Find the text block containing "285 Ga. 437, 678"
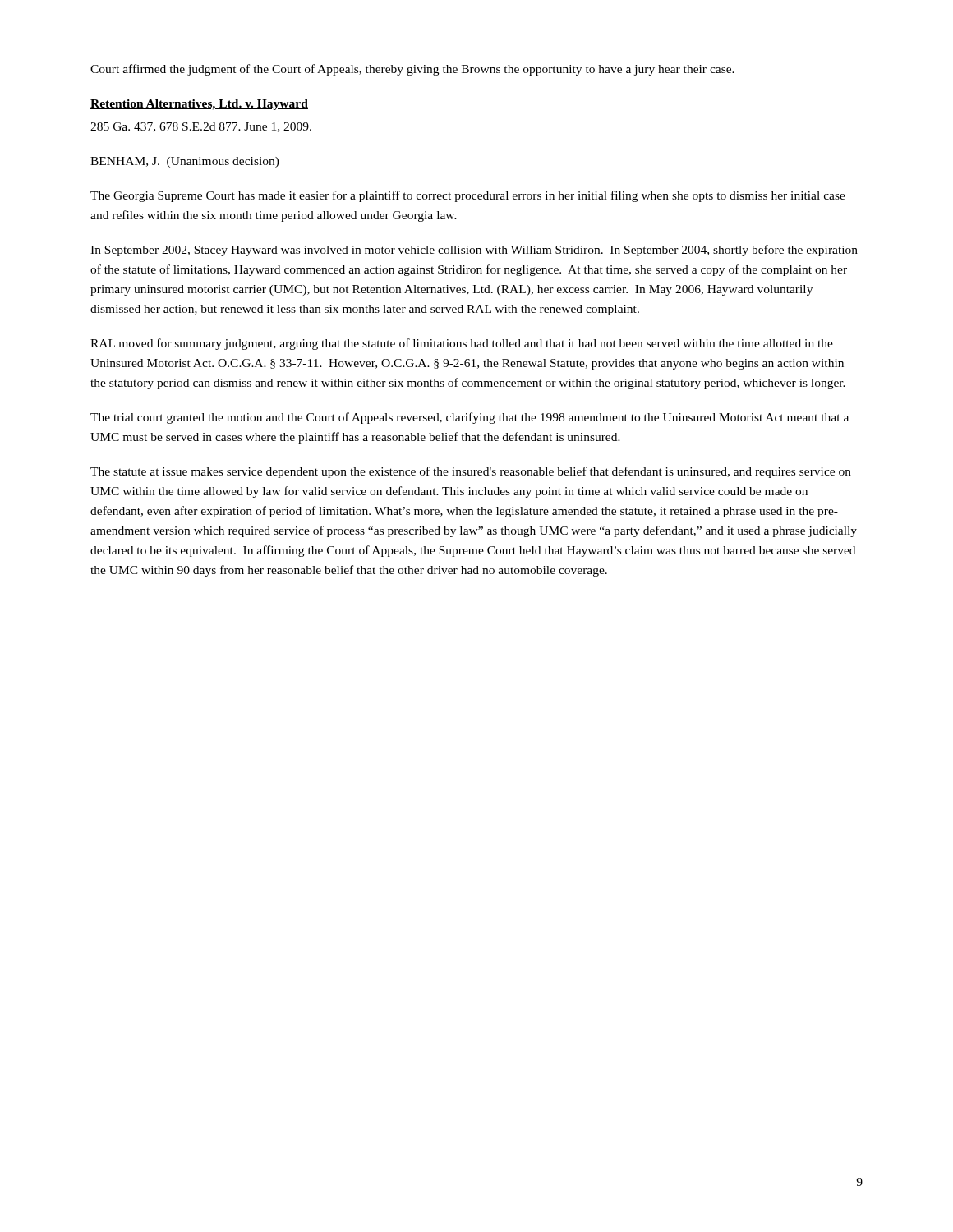This screenshot has width=953, height=1232. (201, 126)
